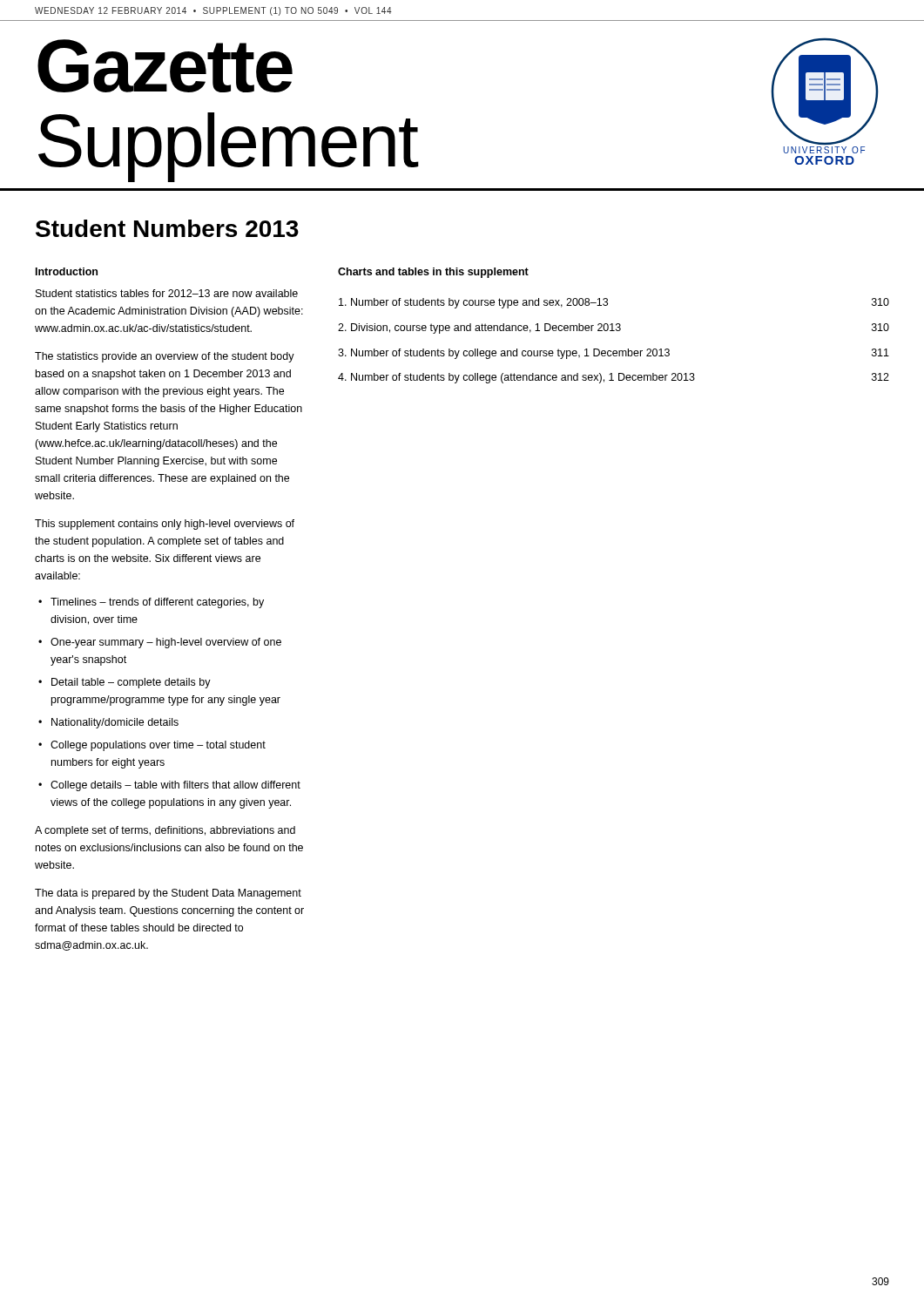The height and width of the screenshot is (1307, 924).
Task: Click a table
Action: [614, 340]
